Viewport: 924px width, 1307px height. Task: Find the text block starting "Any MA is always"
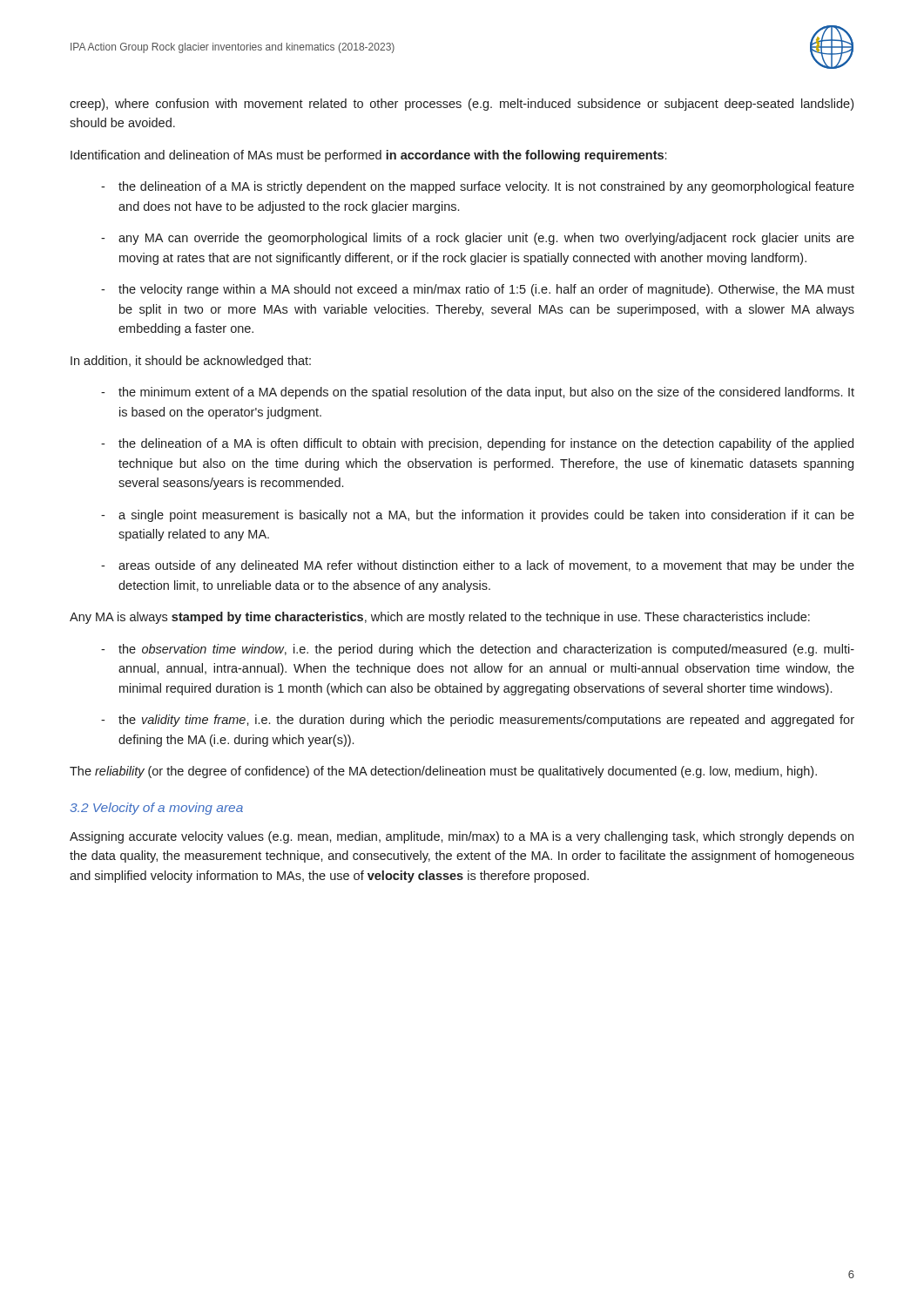click(x=462, y=617)
